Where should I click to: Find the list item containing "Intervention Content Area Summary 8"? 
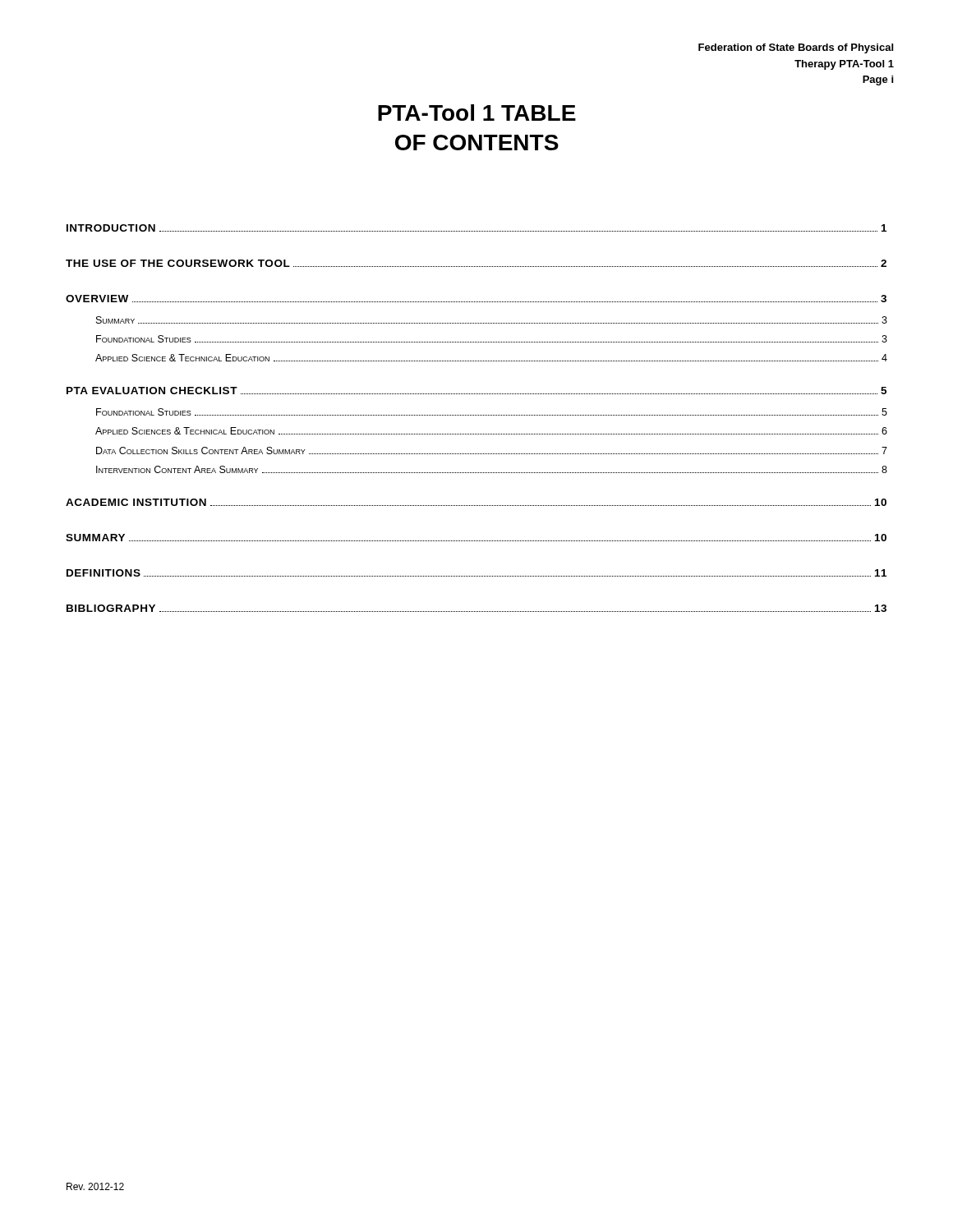click(491, 470)
